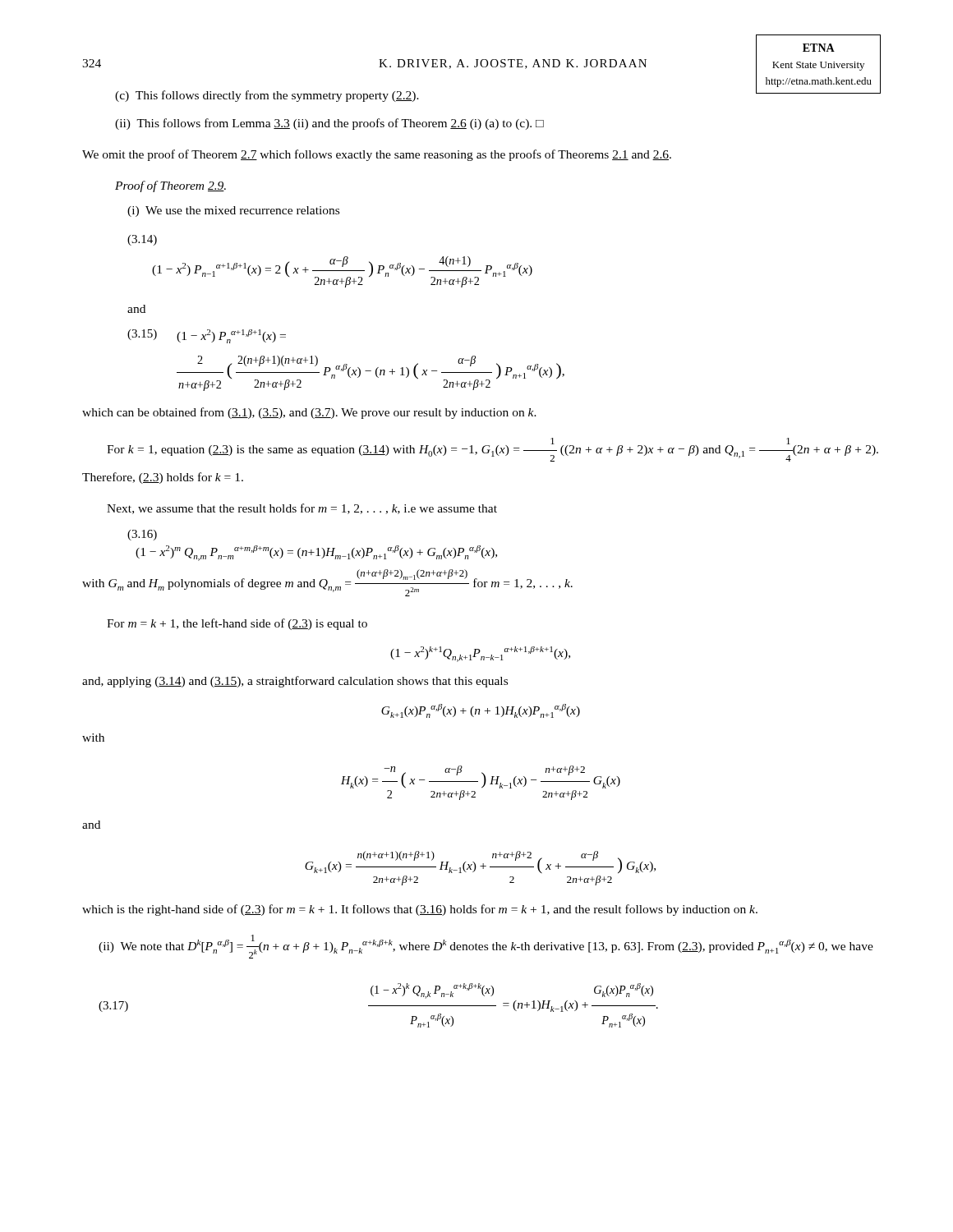This screenshot has height=1232, width=953.
Task: Point to the region starting "(3.17) (1 − x2)k"
Action: coord(489,1005)
